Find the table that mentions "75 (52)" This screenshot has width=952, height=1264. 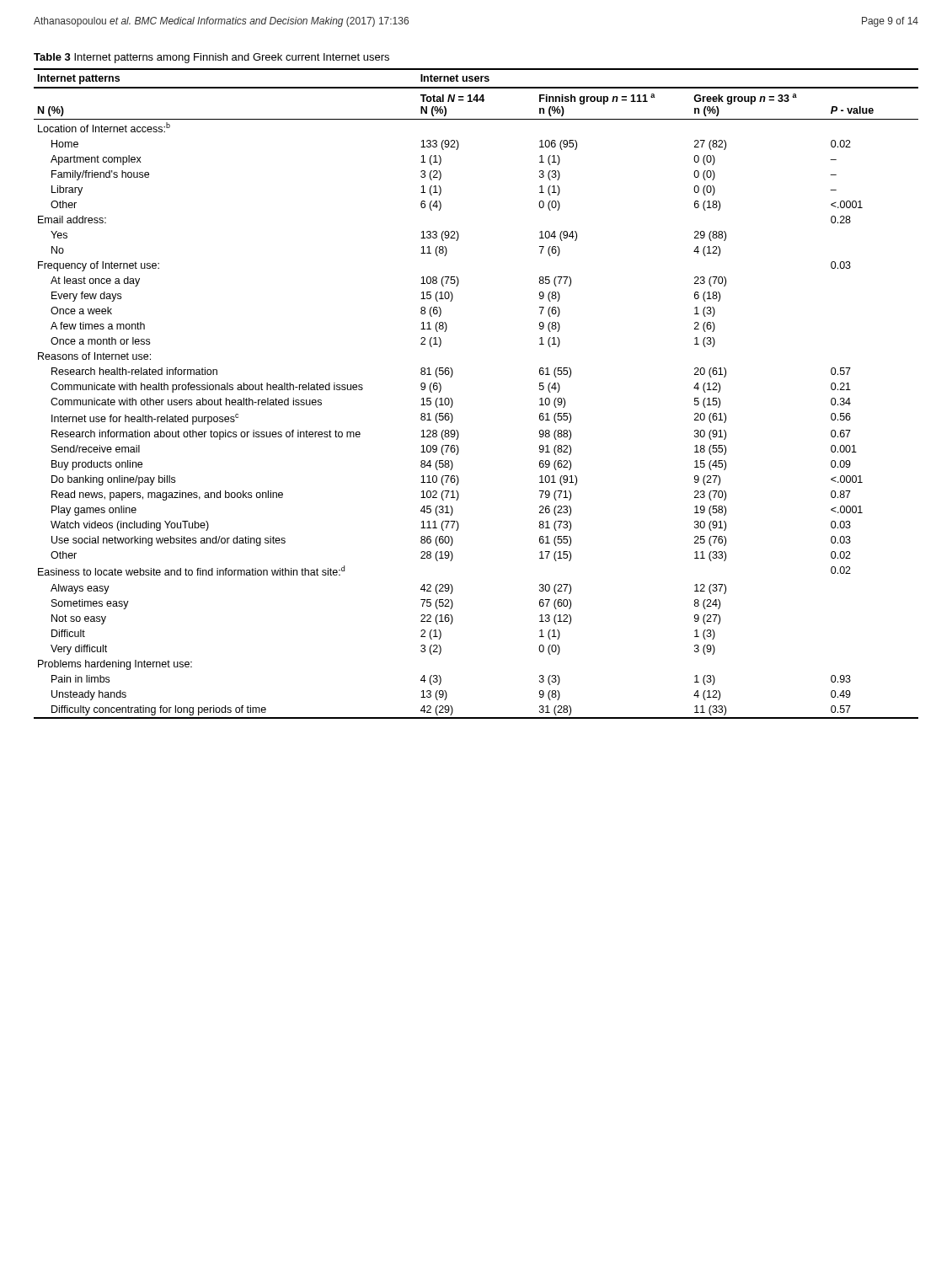476,393
